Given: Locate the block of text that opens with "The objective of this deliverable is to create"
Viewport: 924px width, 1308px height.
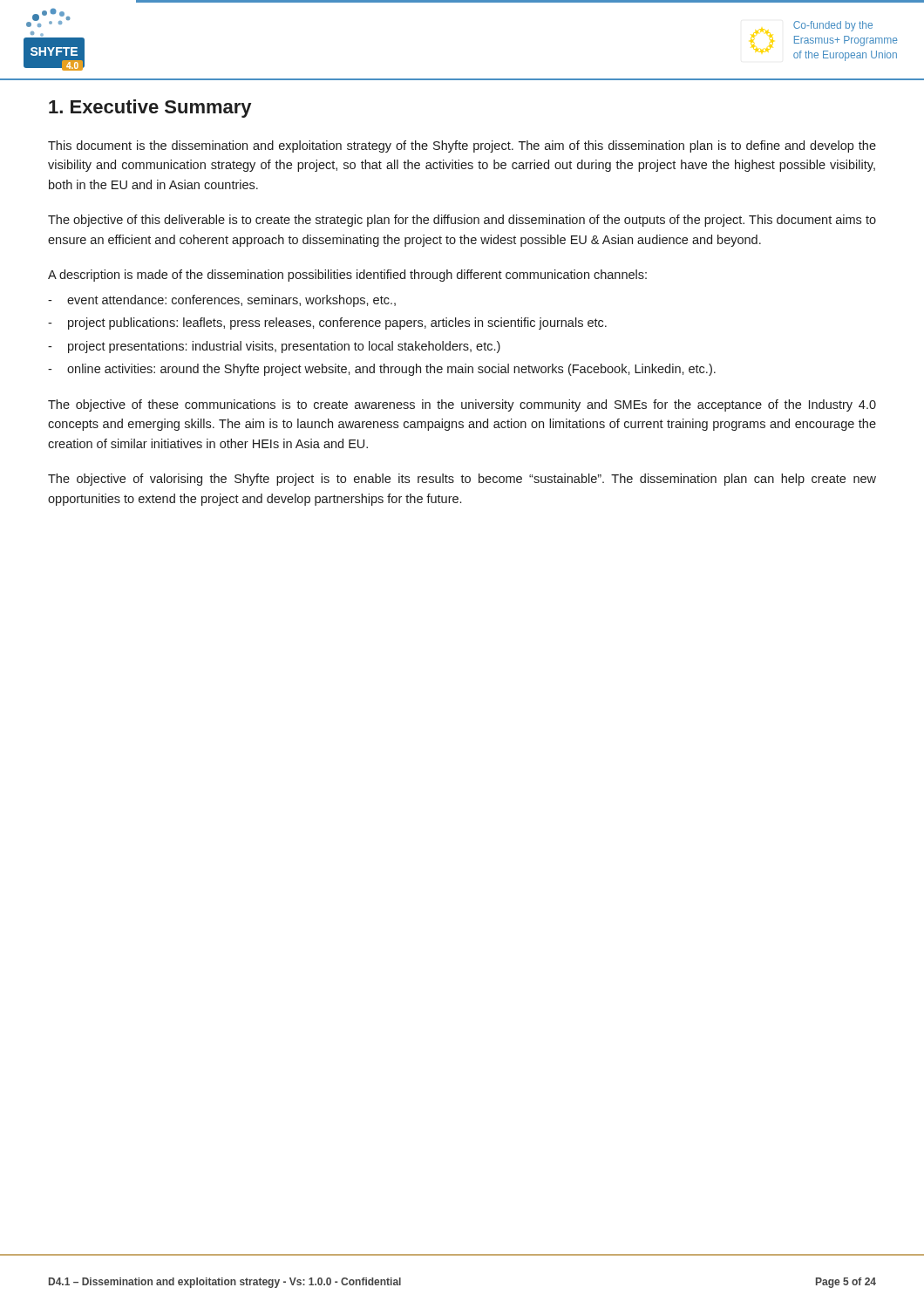Looking at the screenshot, I should [x=462, y=230].
